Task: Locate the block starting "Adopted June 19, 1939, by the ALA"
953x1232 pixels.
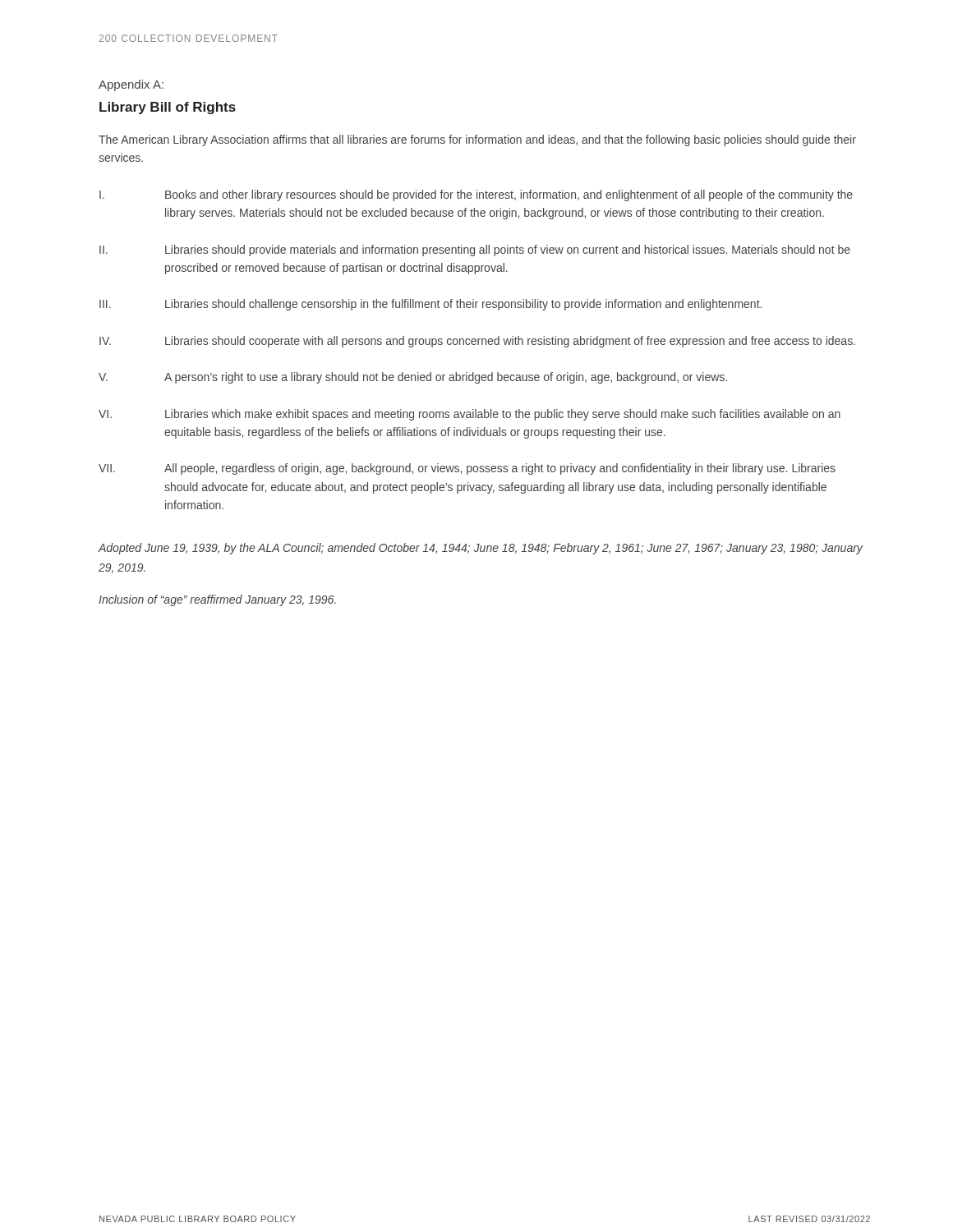Action: pyautogui.click(x=481, y=558)
